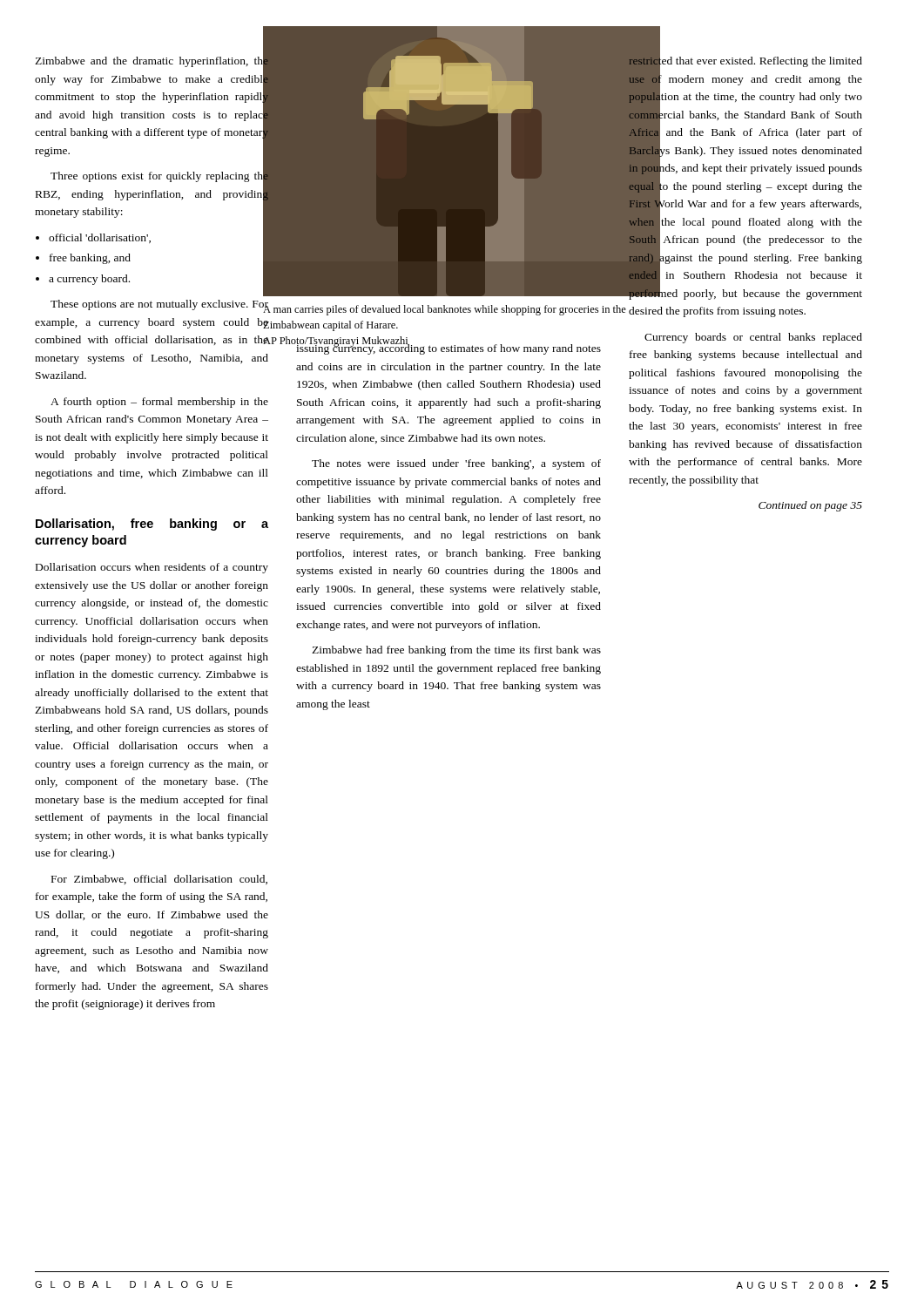
Task: Point to the block beginning "These options are not"
Action: click(x=152, y=398)
